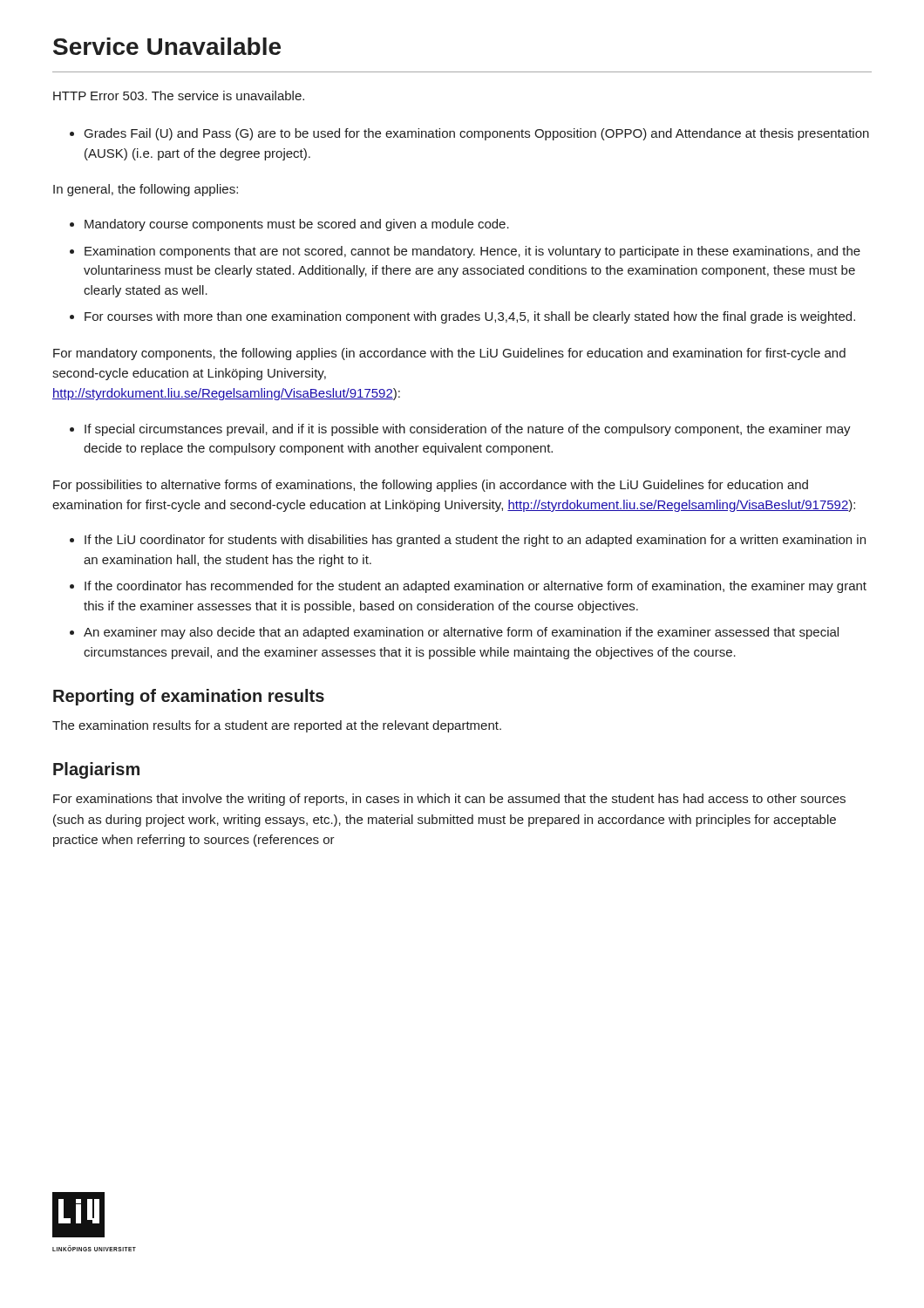Navigate to the element starting "If the LiU coordinator"
Viewport: 924px width, 1308px height.
pyautogui.click(x=478, y=550)
